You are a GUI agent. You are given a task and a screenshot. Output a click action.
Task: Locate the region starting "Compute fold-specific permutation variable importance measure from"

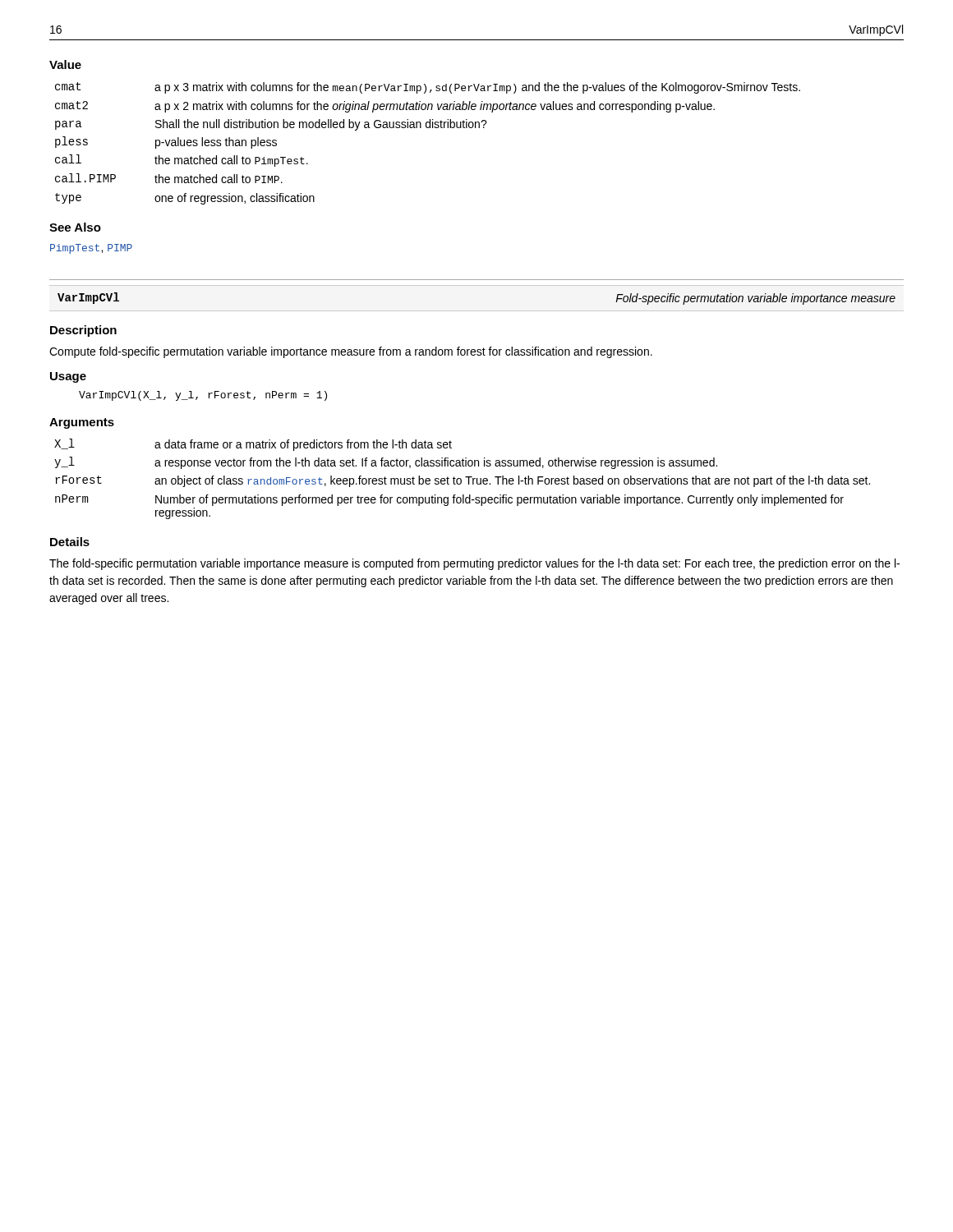pyautogui.click(x=351, y=352)
